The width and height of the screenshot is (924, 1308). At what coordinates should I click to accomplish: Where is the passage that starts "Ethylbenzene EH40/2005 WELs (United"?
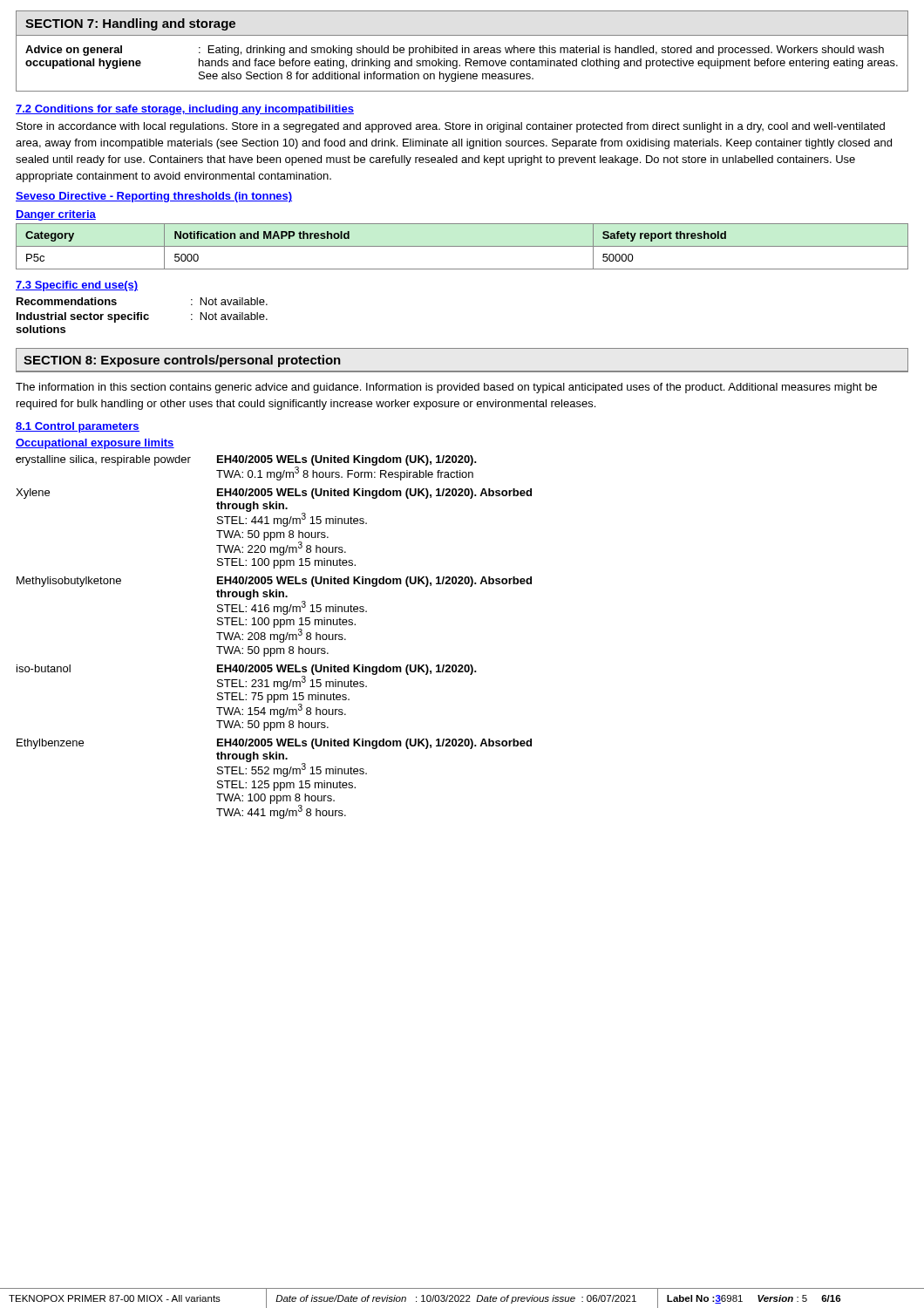(274, 744)
